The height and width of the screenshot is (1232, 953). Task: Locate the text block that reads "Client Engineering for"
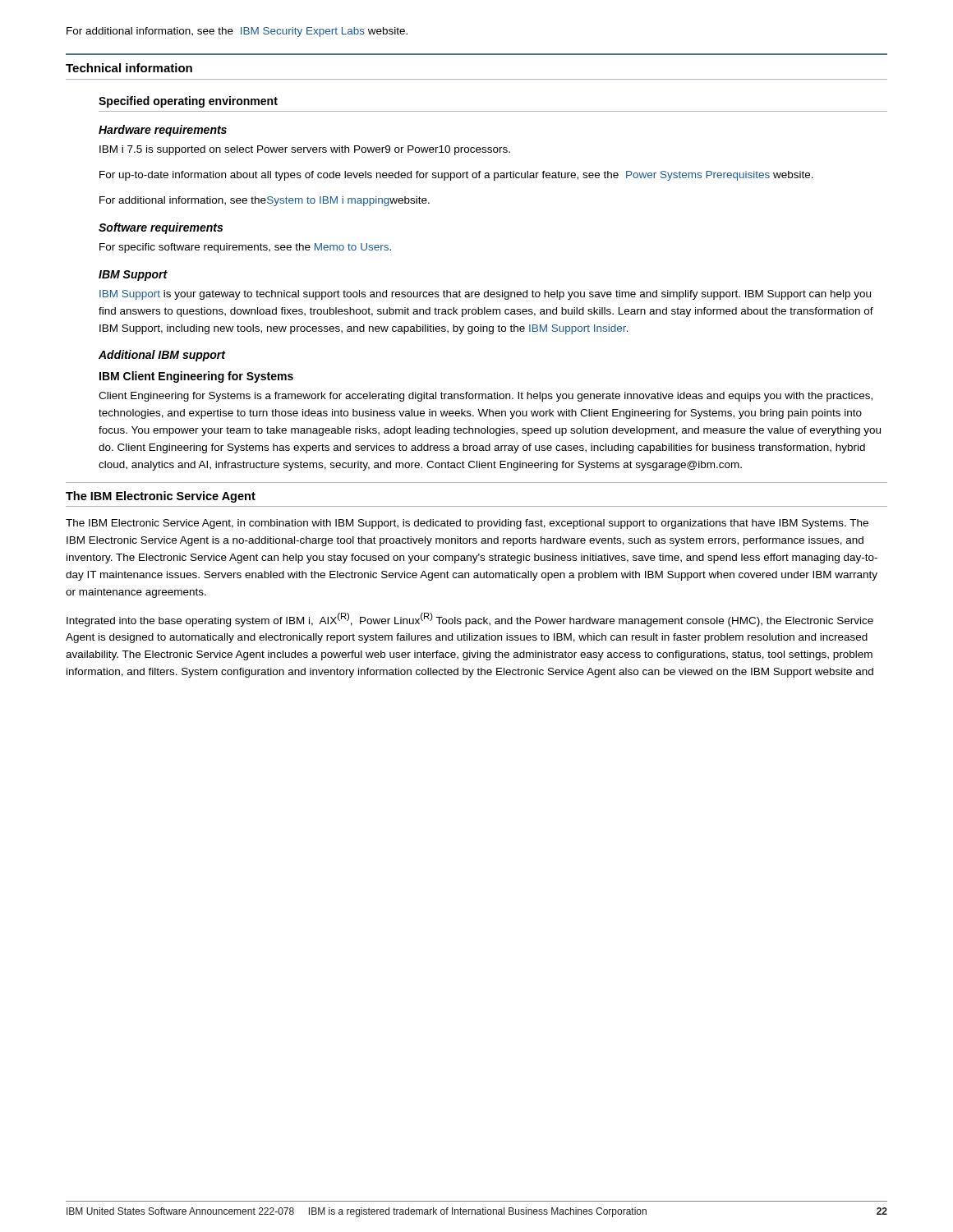[x=490, y=430]
